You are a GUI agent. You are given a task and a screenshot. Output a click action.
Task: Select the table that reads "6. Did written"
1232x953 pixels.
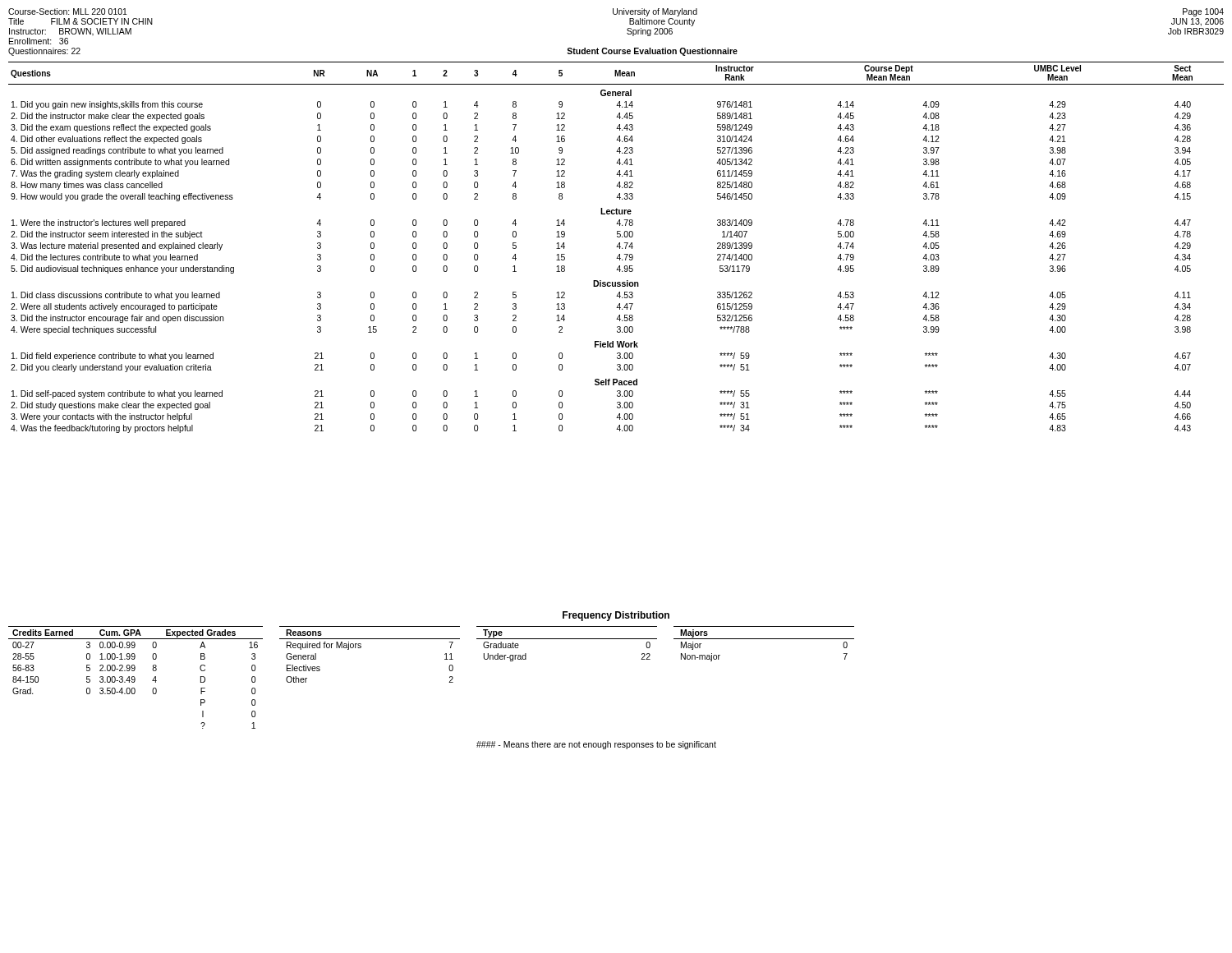[616, 248]
